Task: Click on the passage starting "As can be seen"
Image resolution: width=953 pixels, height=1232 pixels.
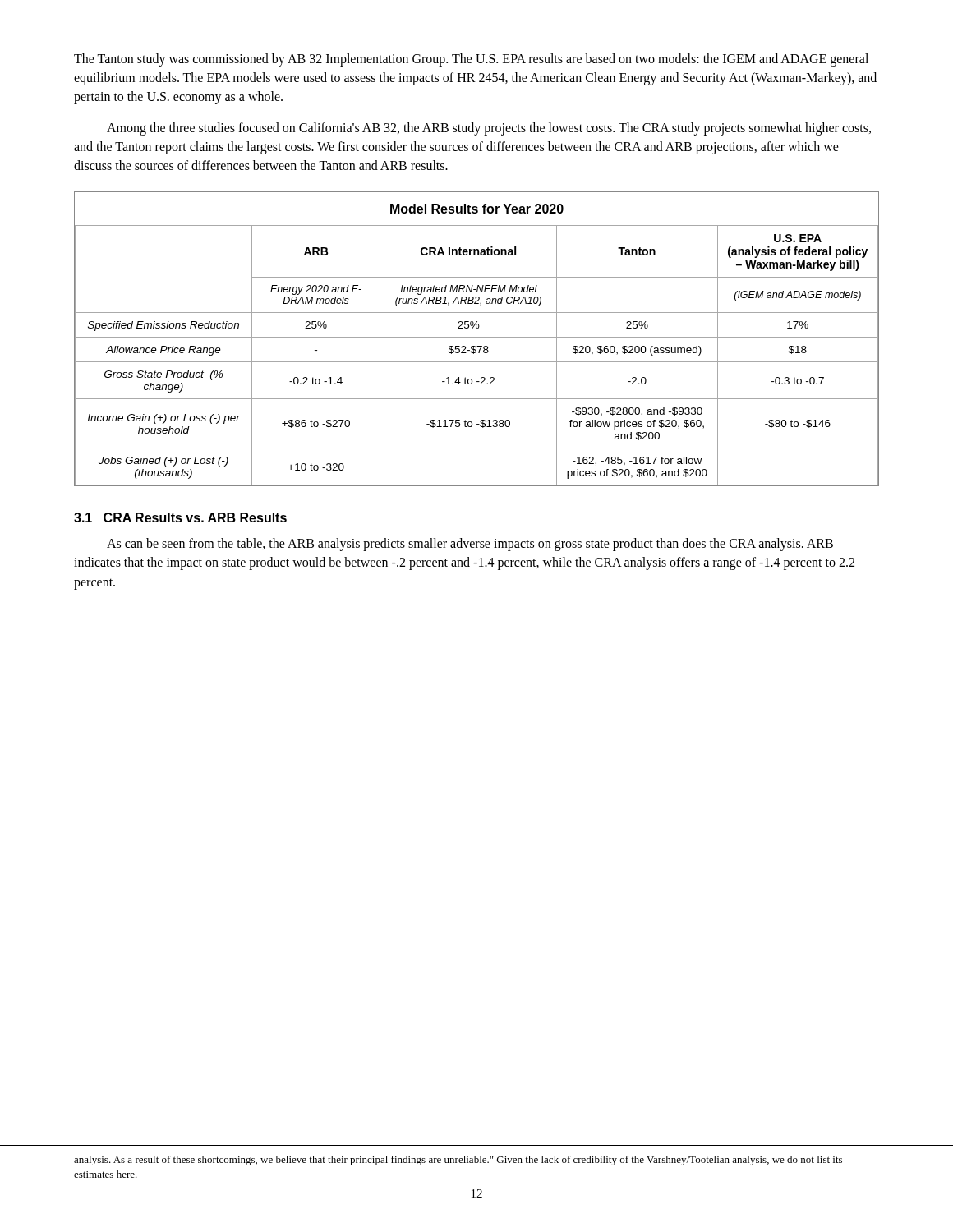Action: tap(465, 562)
